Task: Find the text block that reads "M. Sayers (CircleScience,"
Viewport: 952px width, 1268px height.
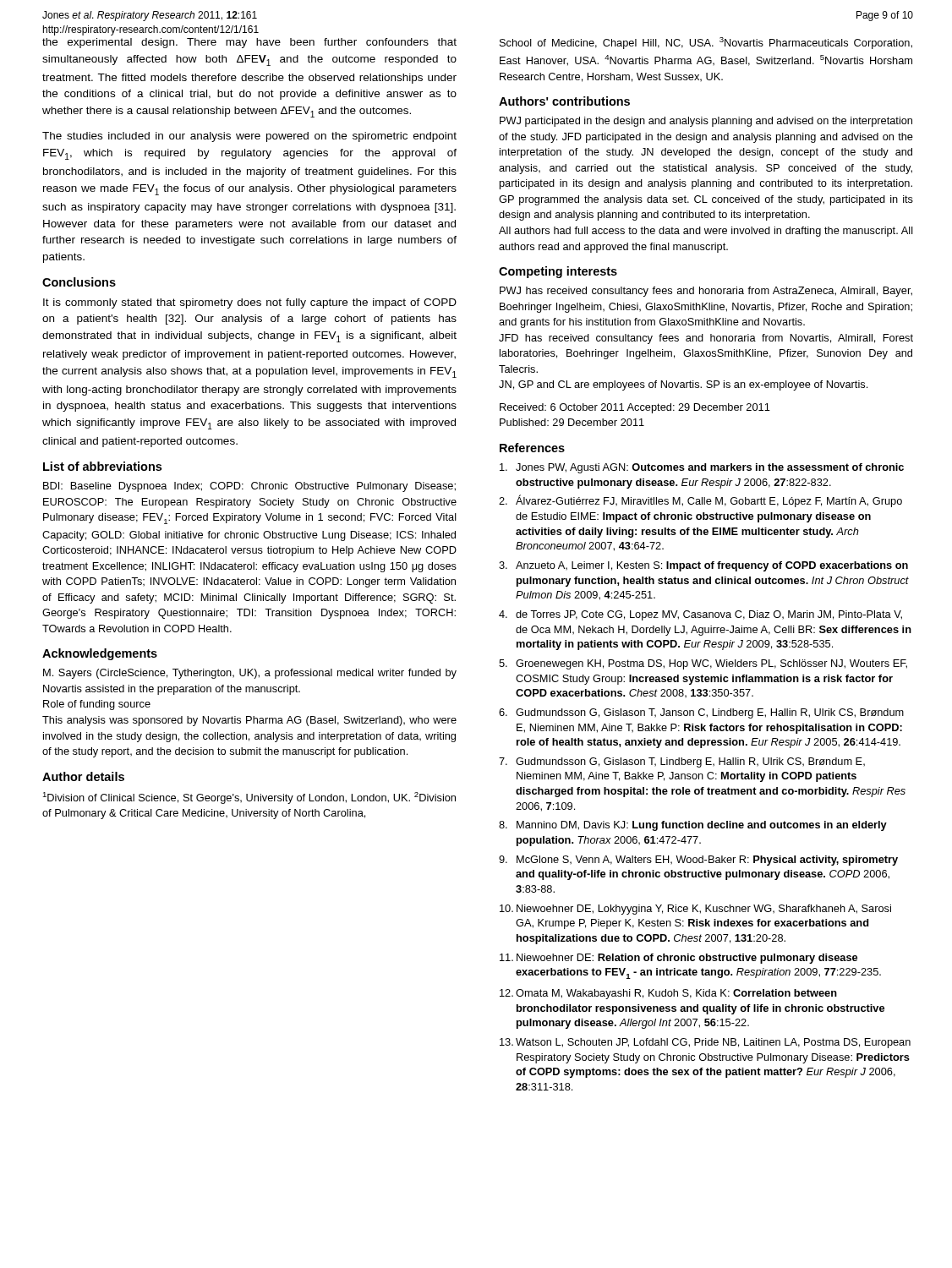Action: click(249, 713)
